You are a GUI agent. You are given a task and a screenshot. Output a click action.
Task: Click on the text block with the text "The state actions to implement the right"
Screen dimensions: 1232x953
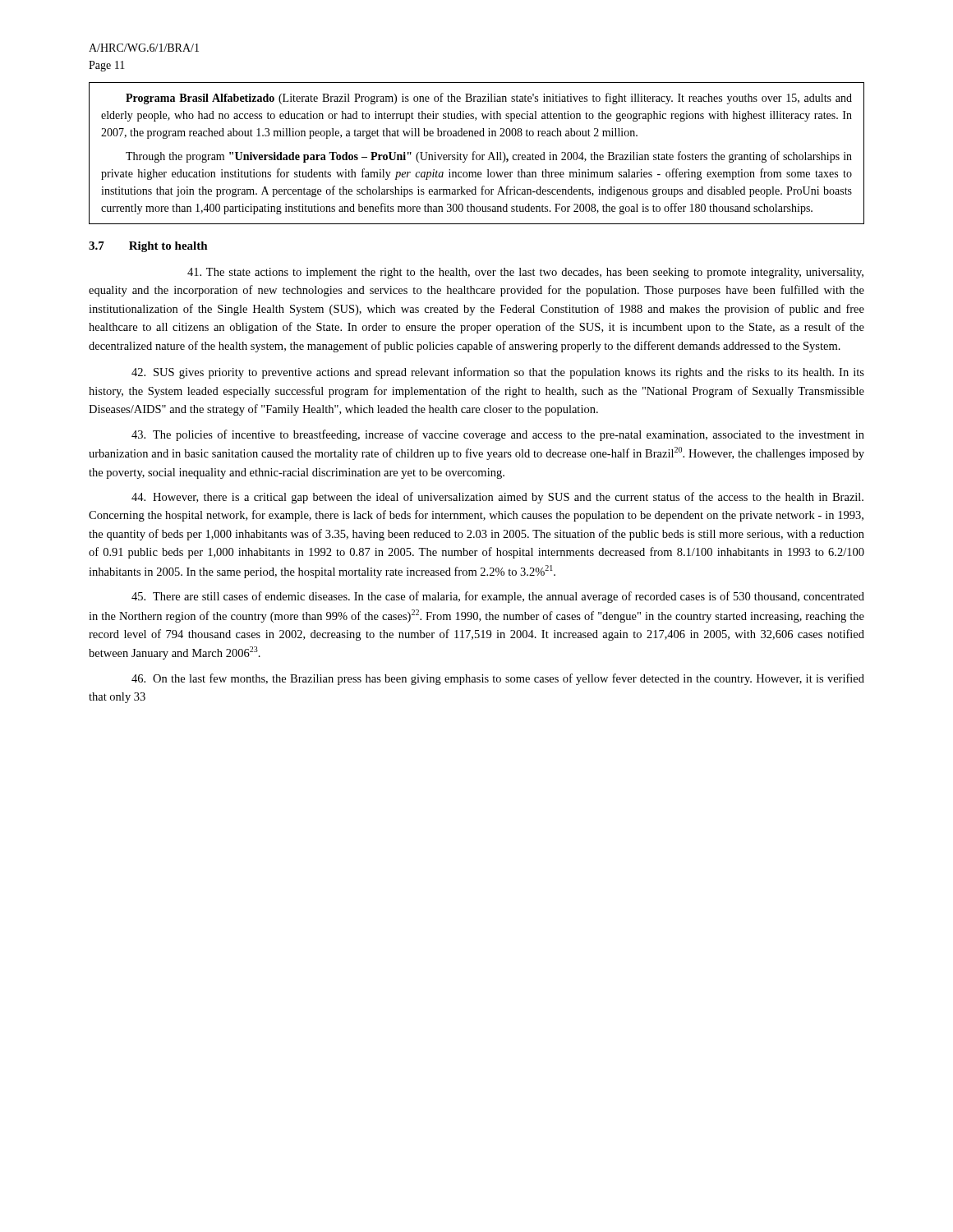point(476,308)
